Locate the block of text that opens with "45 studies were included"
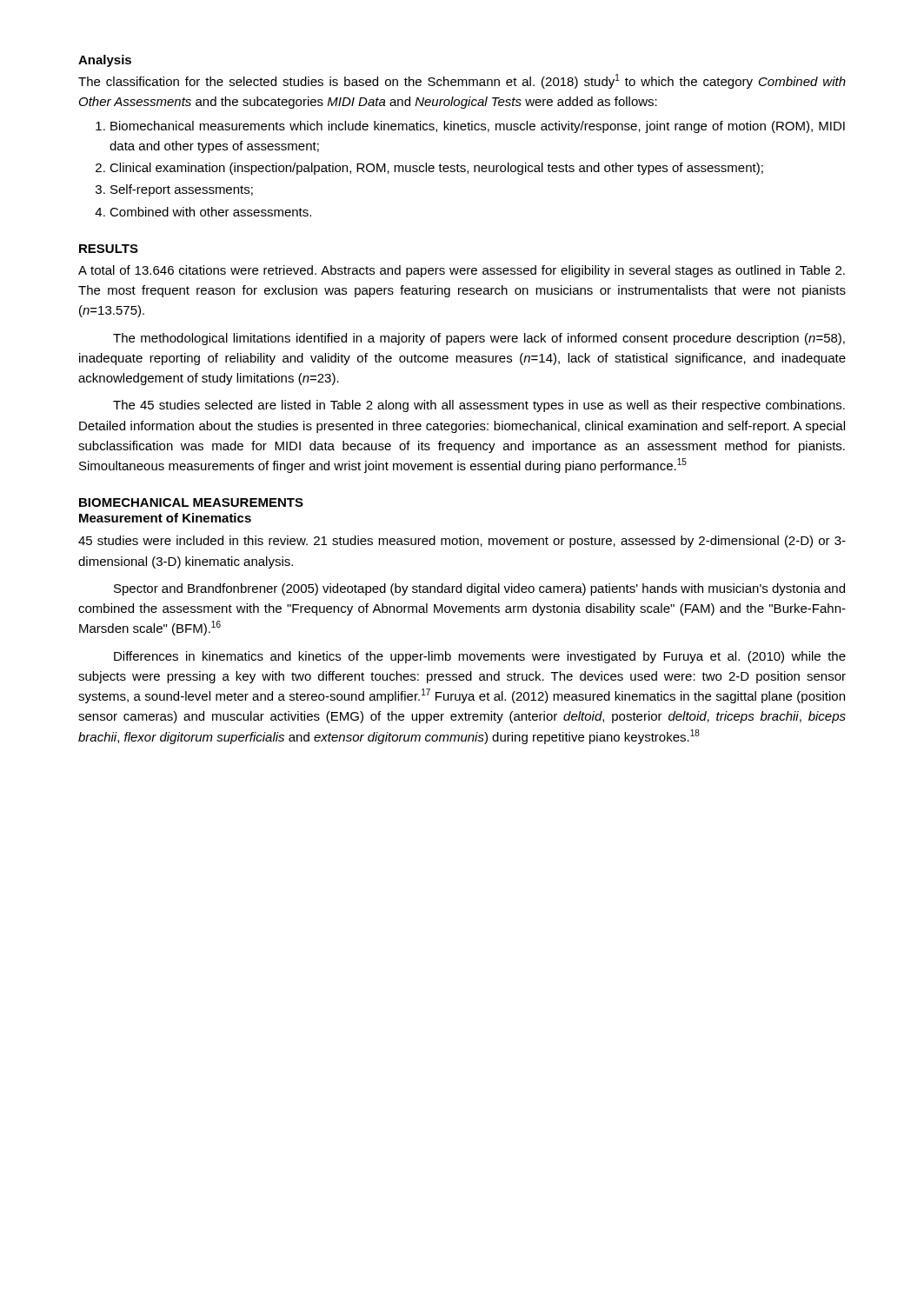 click(x=462, y=551)
